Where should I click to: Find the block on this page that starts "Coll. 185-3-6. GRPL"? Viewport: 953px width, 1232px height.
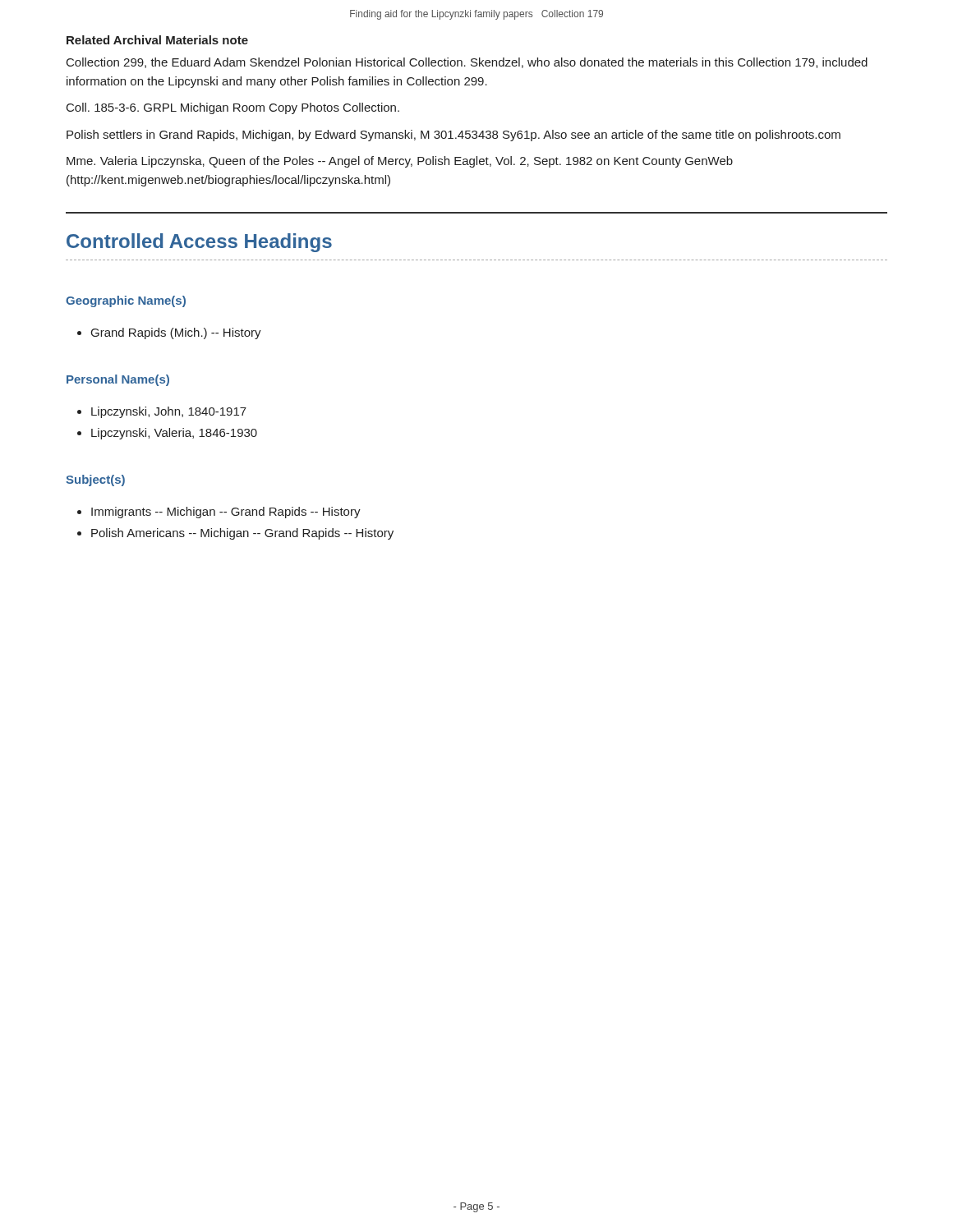tap(233, 107)
